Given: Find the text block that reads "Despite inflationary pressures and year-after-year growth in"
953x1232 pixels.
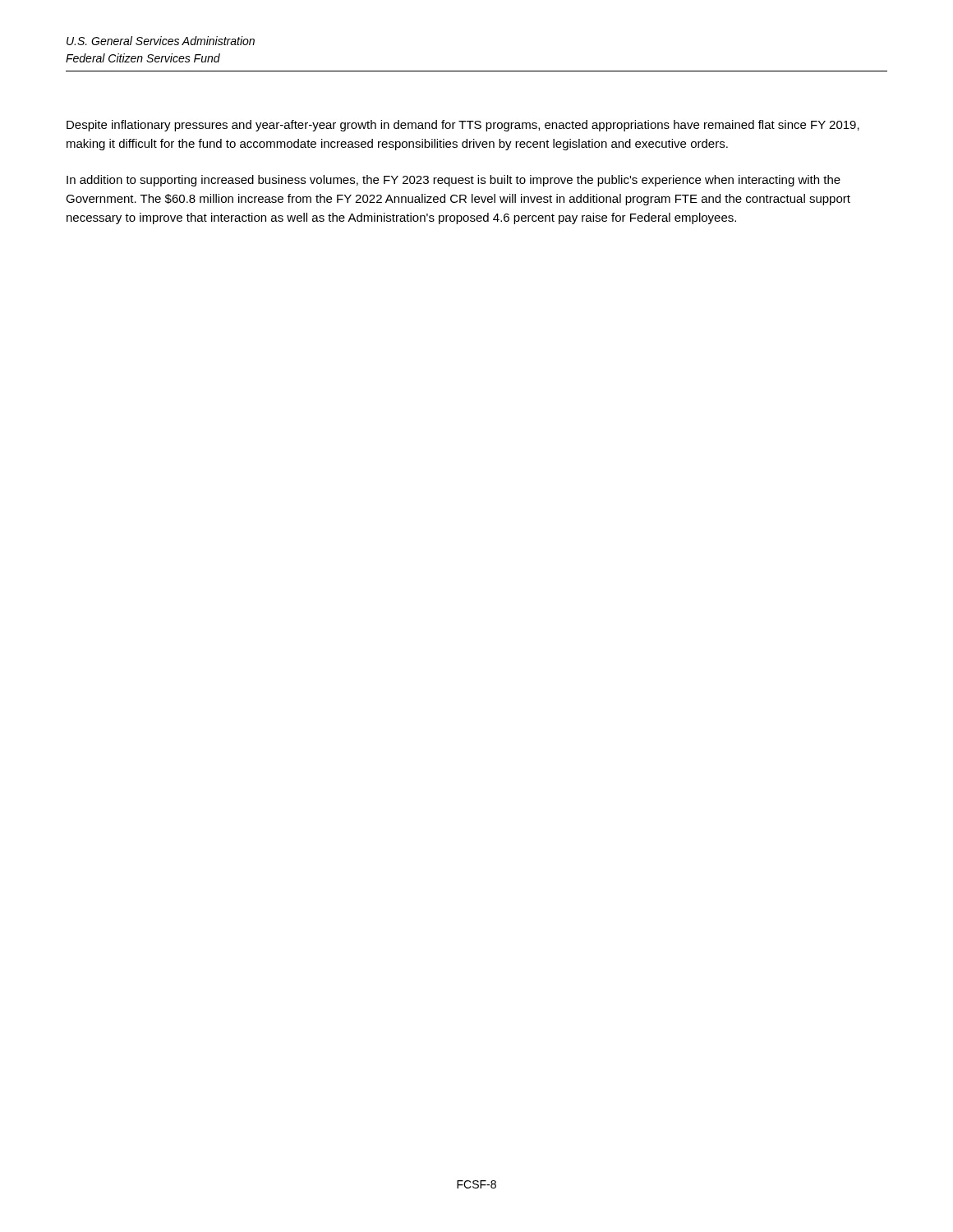Looking at the screenshot, I should coord(476,134).
